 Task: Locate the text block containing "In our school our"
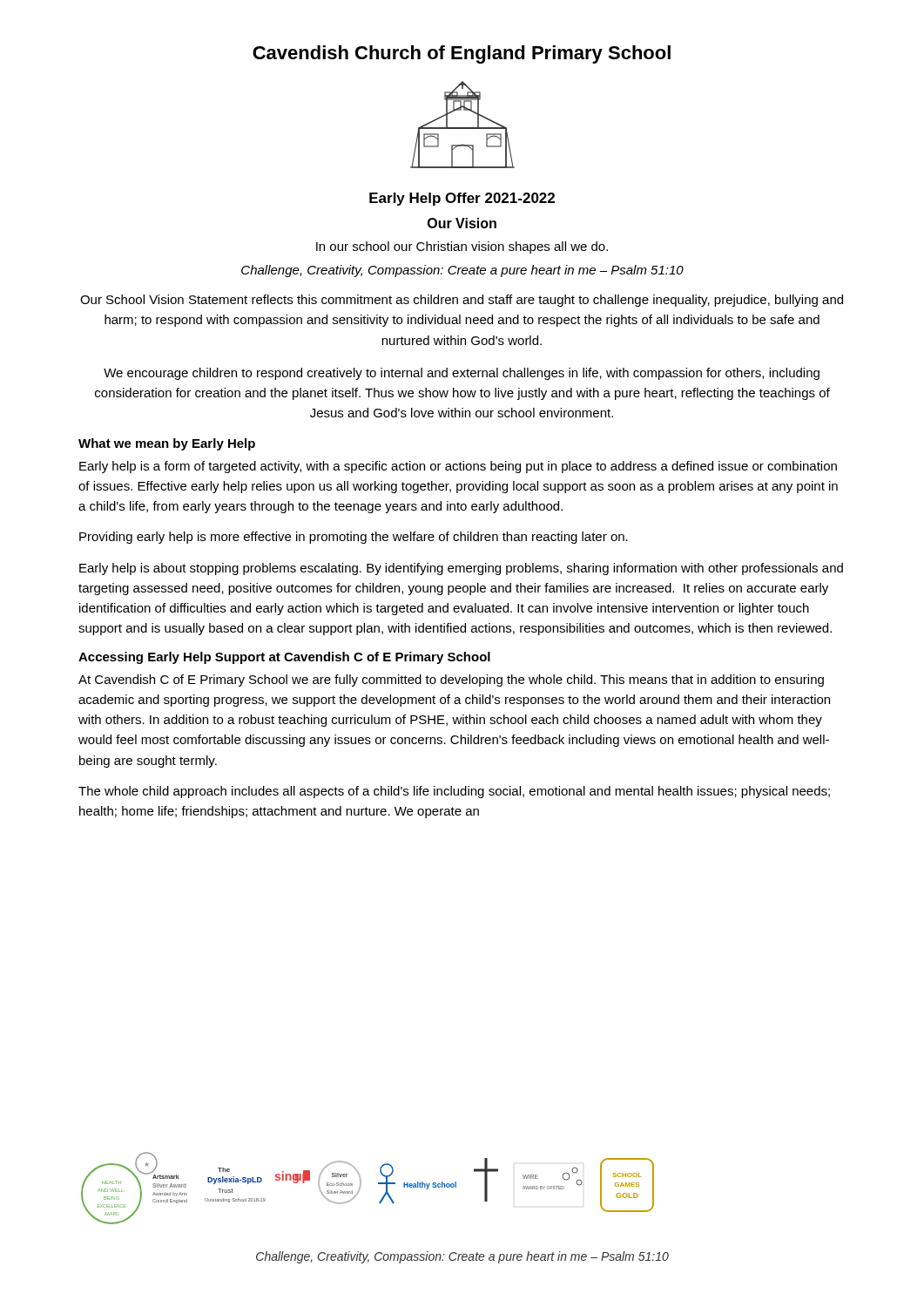click(462, 246)
